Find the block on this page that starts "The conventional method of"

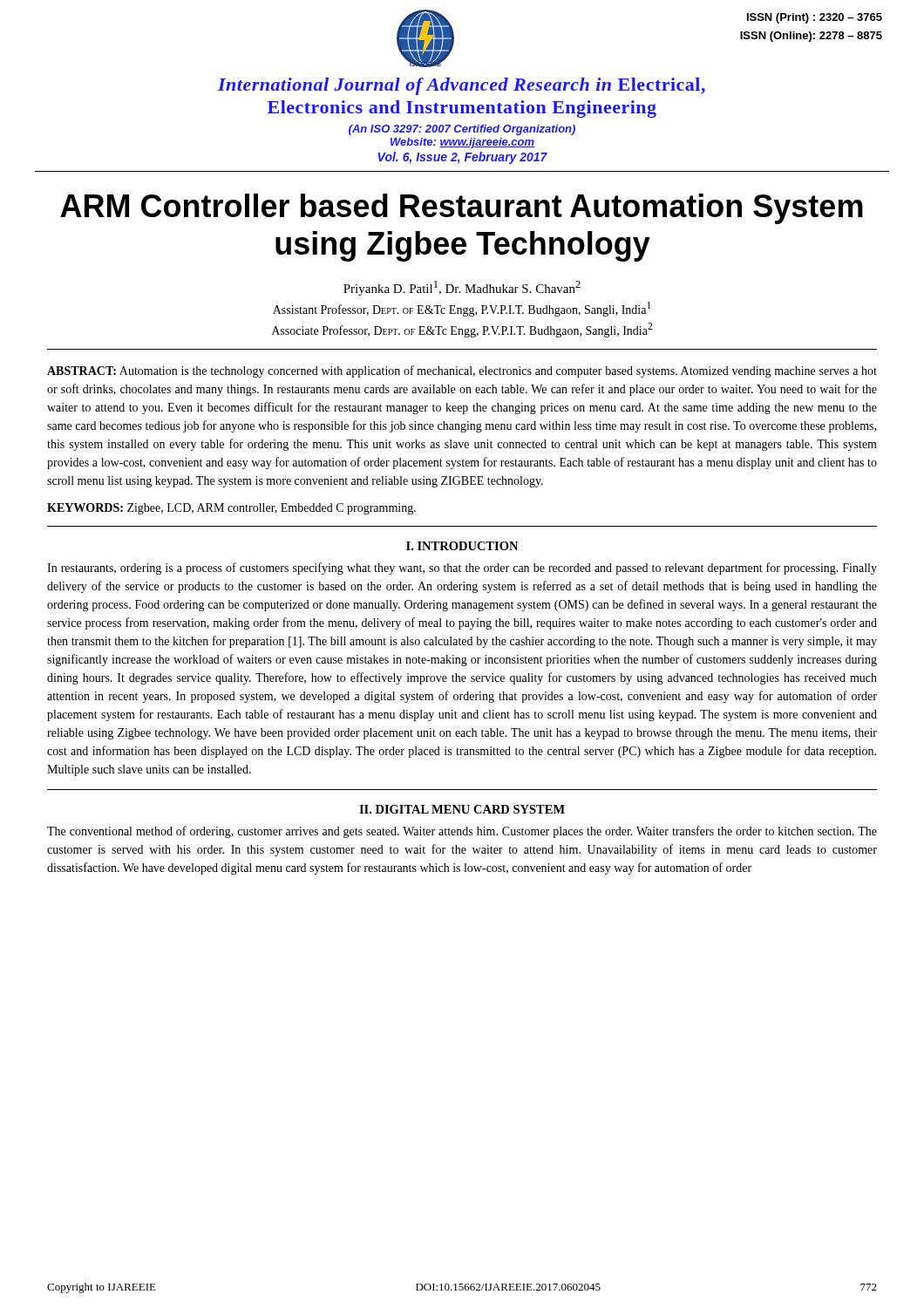coord(462,850)
